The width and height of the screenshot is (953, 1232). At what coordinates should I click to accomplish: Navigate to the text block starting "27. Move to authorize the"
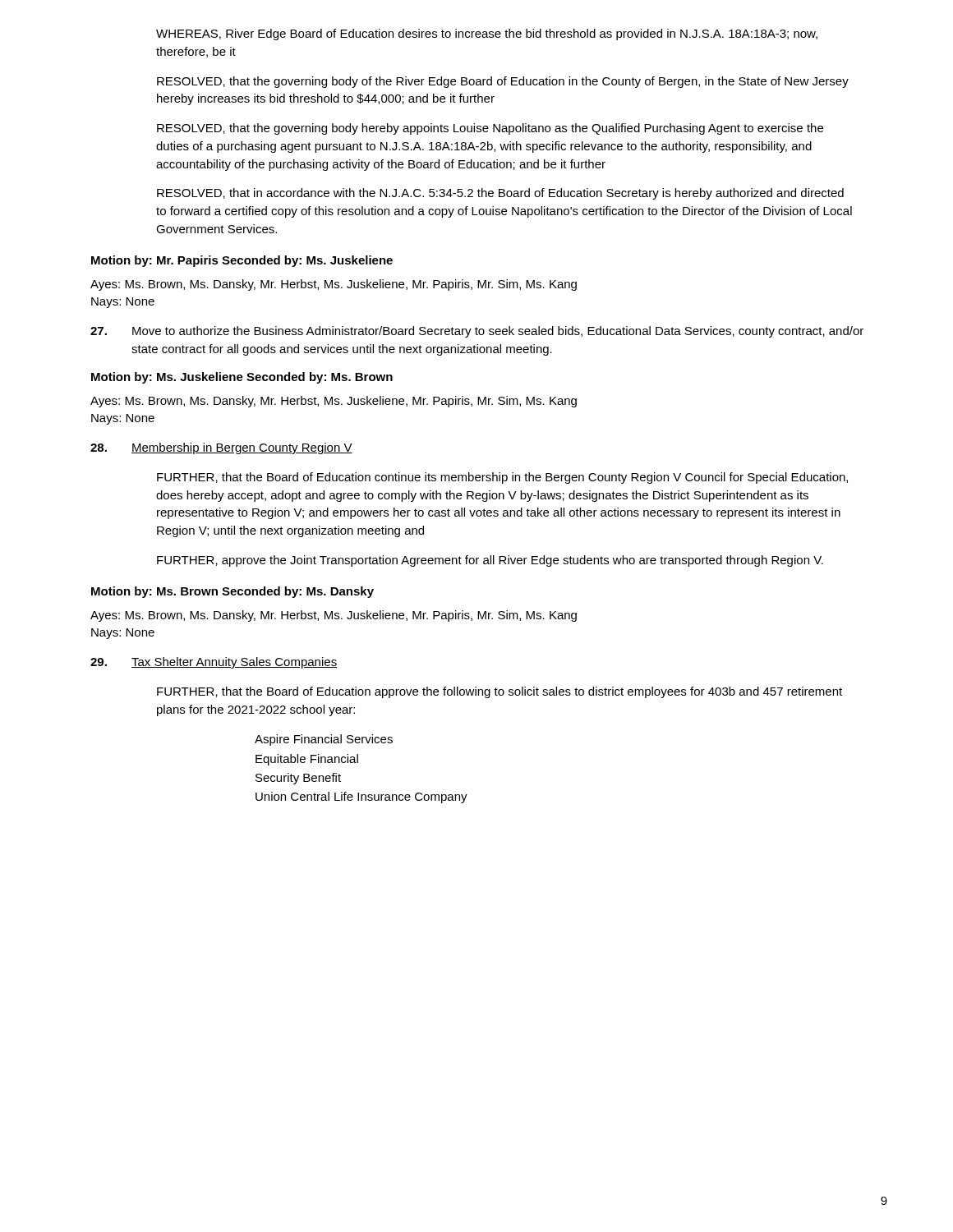pyautogui.click(x=489, y=340)
